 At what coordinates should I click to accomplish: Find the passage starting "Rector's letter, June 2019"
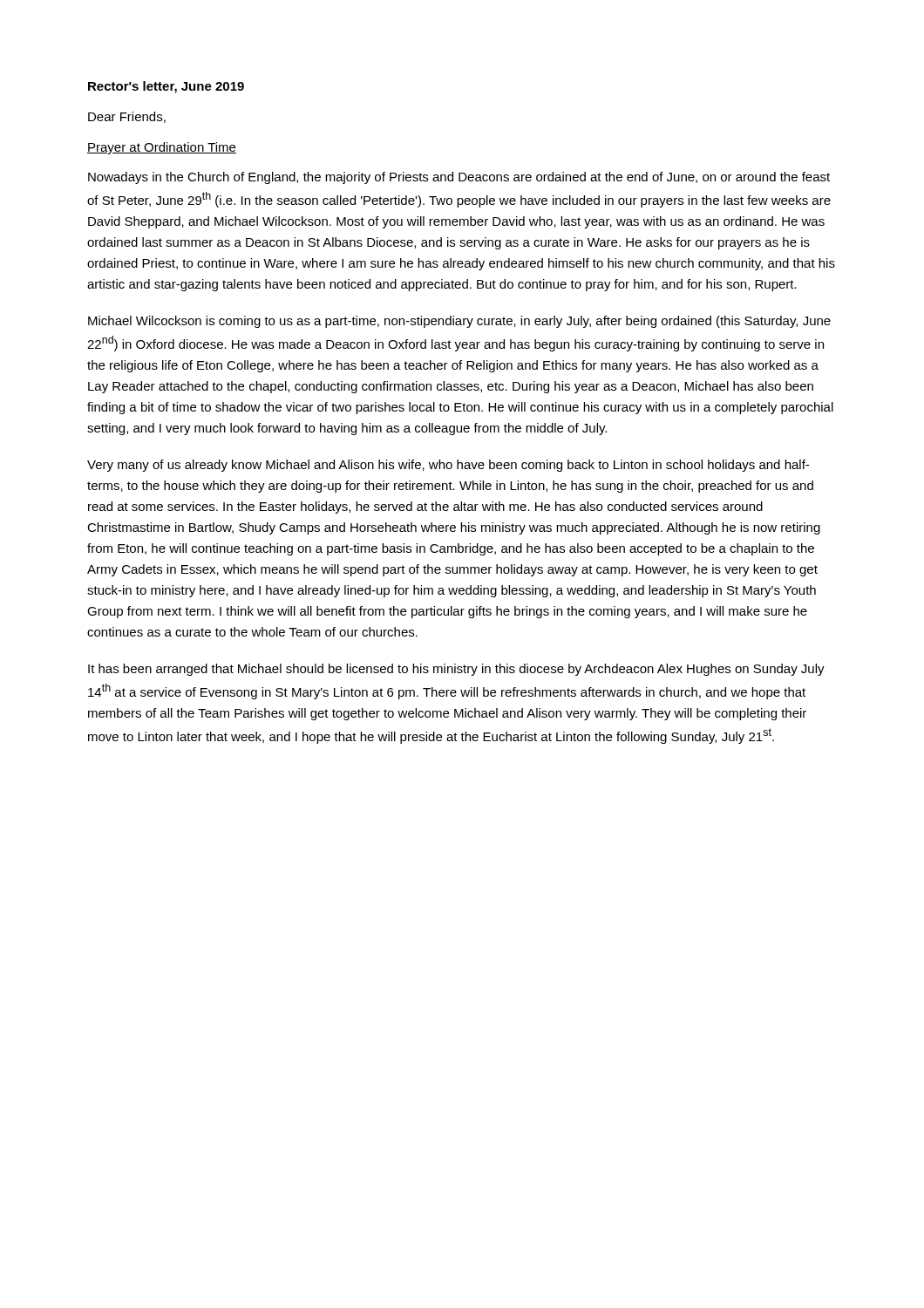click(x=166, y=86)
